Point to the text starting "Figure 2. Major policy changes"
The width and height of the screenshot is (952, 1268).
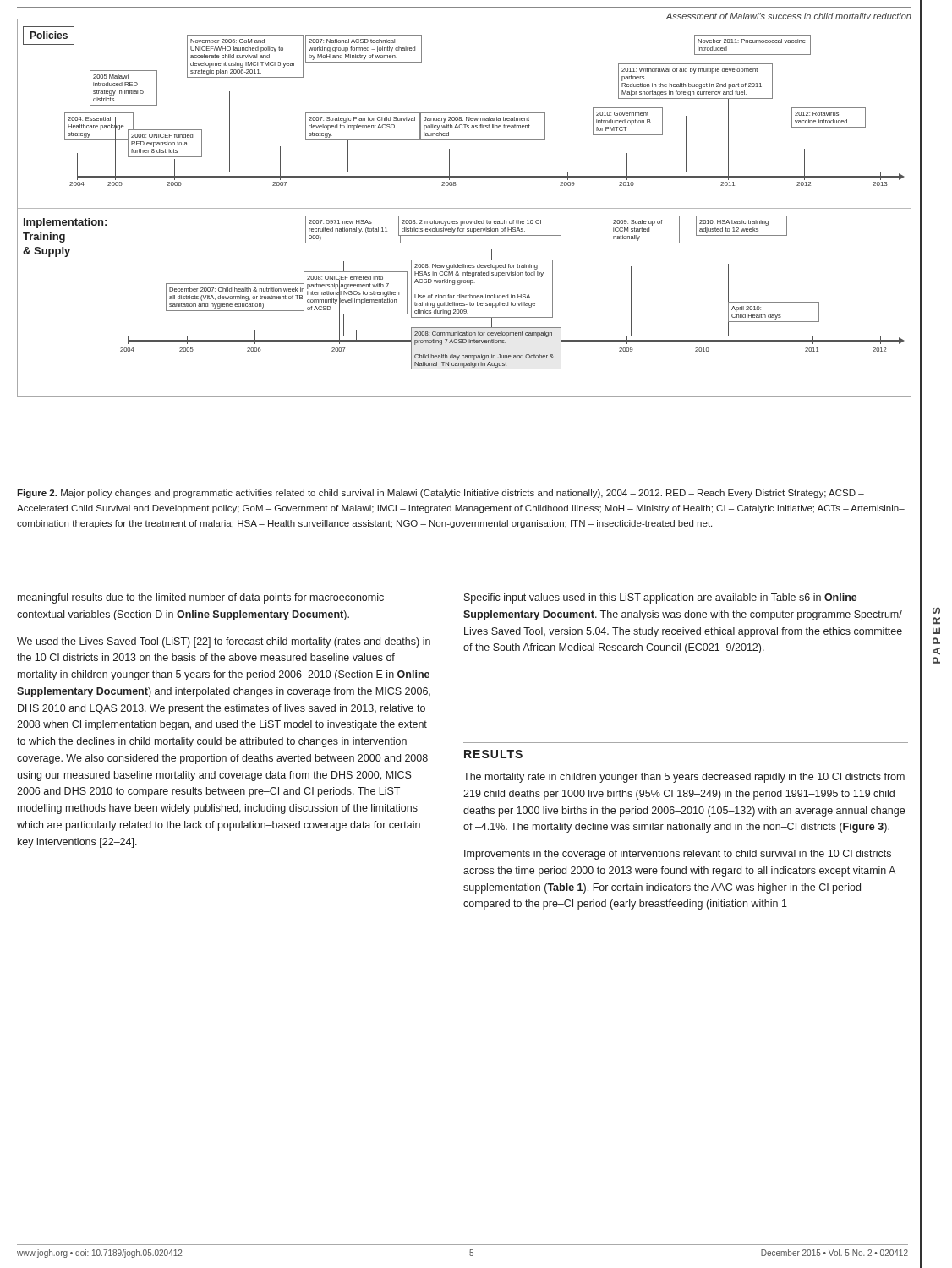(x=461, y=508)
